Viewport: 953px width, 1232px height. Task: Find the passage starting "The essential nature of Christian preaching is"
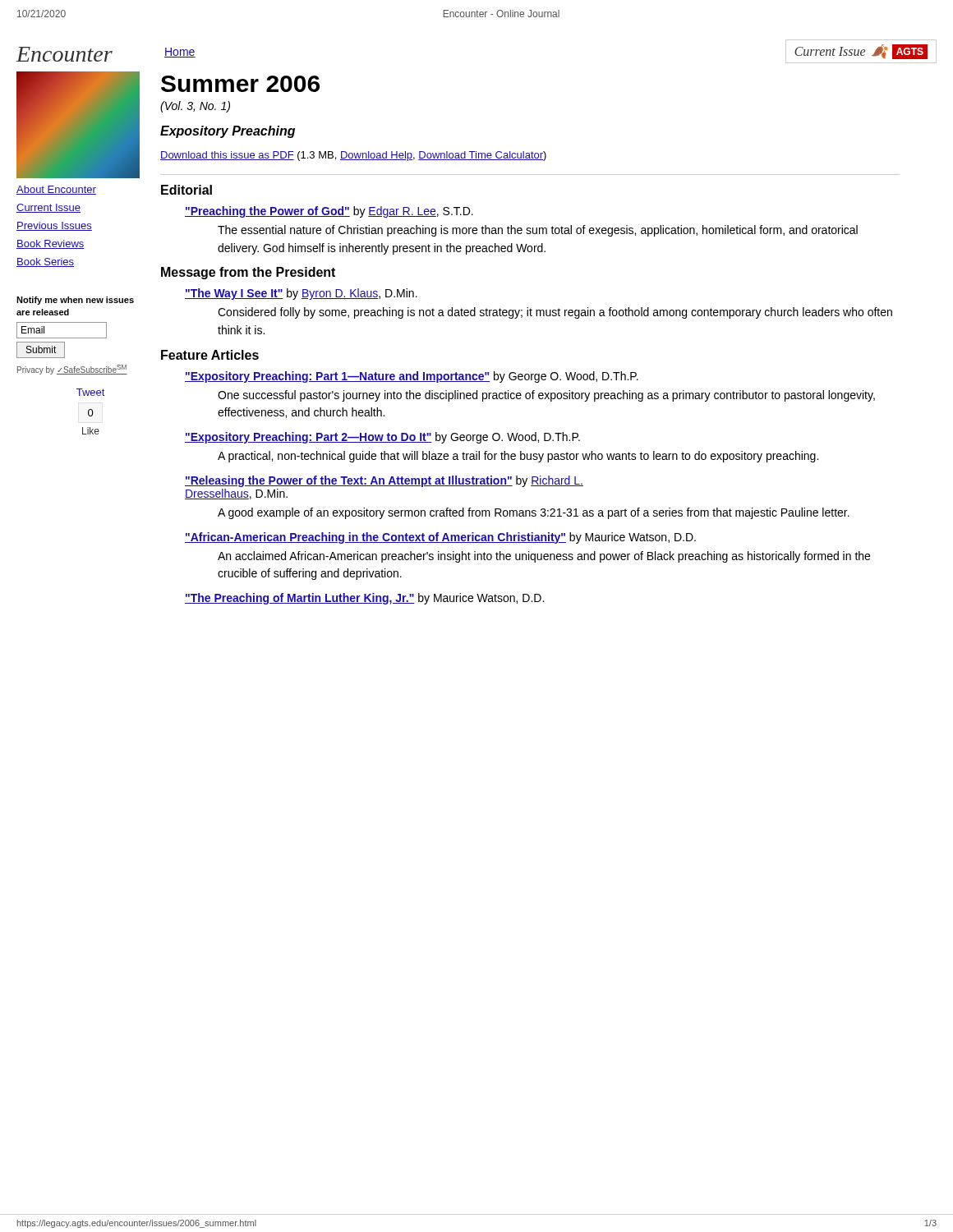point(538,239)
